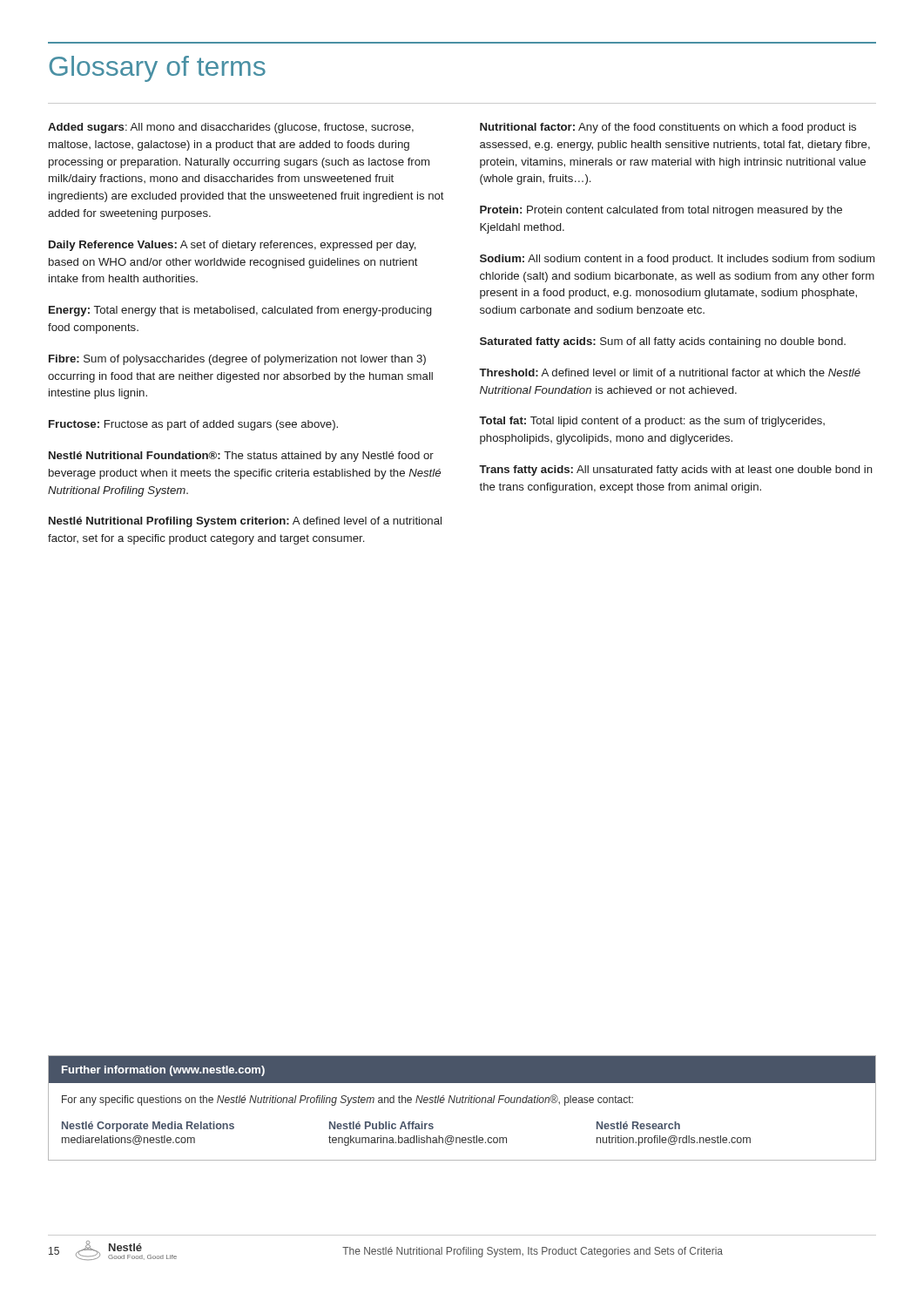The height and width of the screenshot is (1307, 924).
Task: Point to the block starting "Daily Reference Values: A set"
Action: pyautogui.click(x=233, y=261)
